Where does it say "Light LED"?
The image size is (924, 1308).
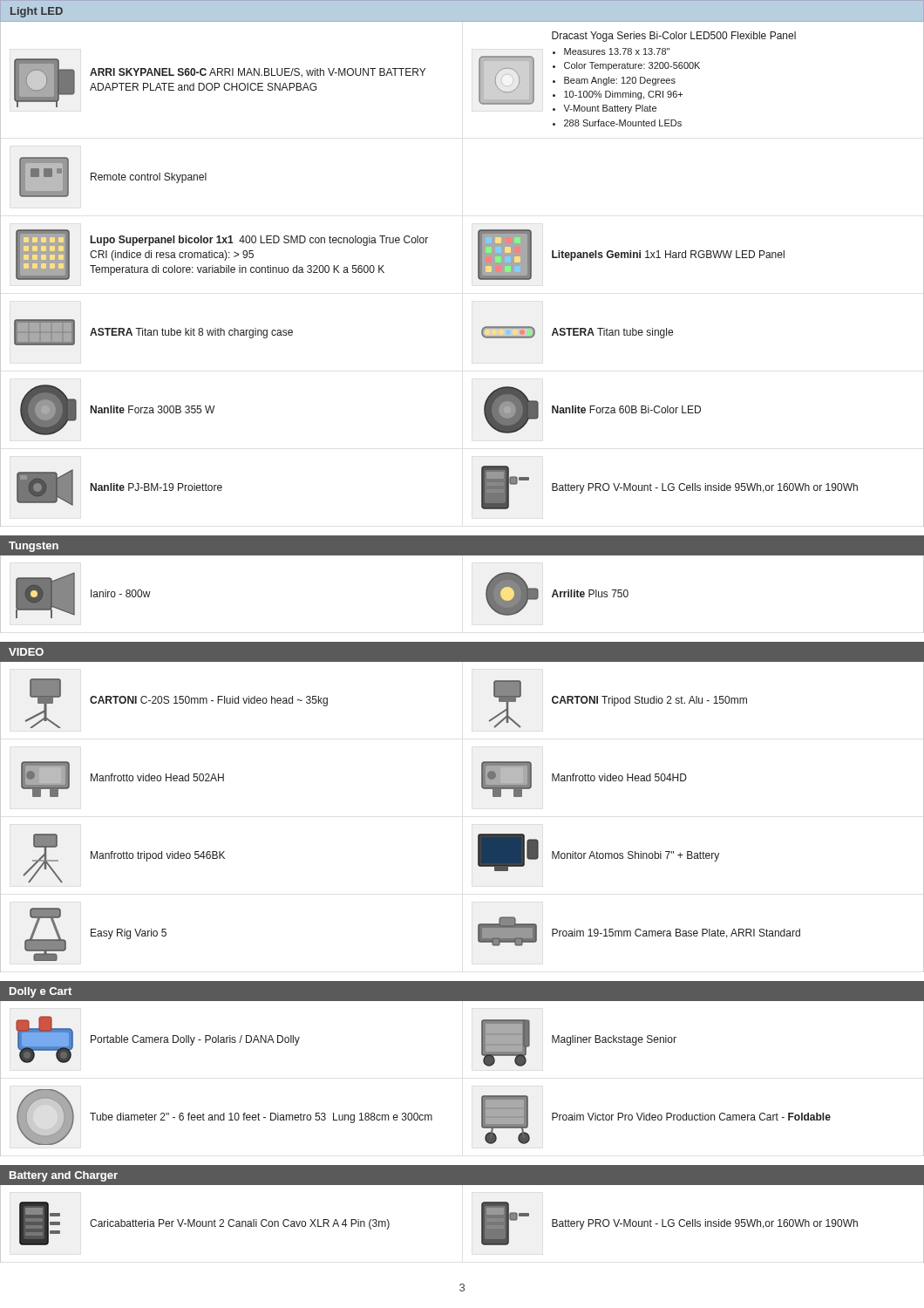click(x=36, y=11)
